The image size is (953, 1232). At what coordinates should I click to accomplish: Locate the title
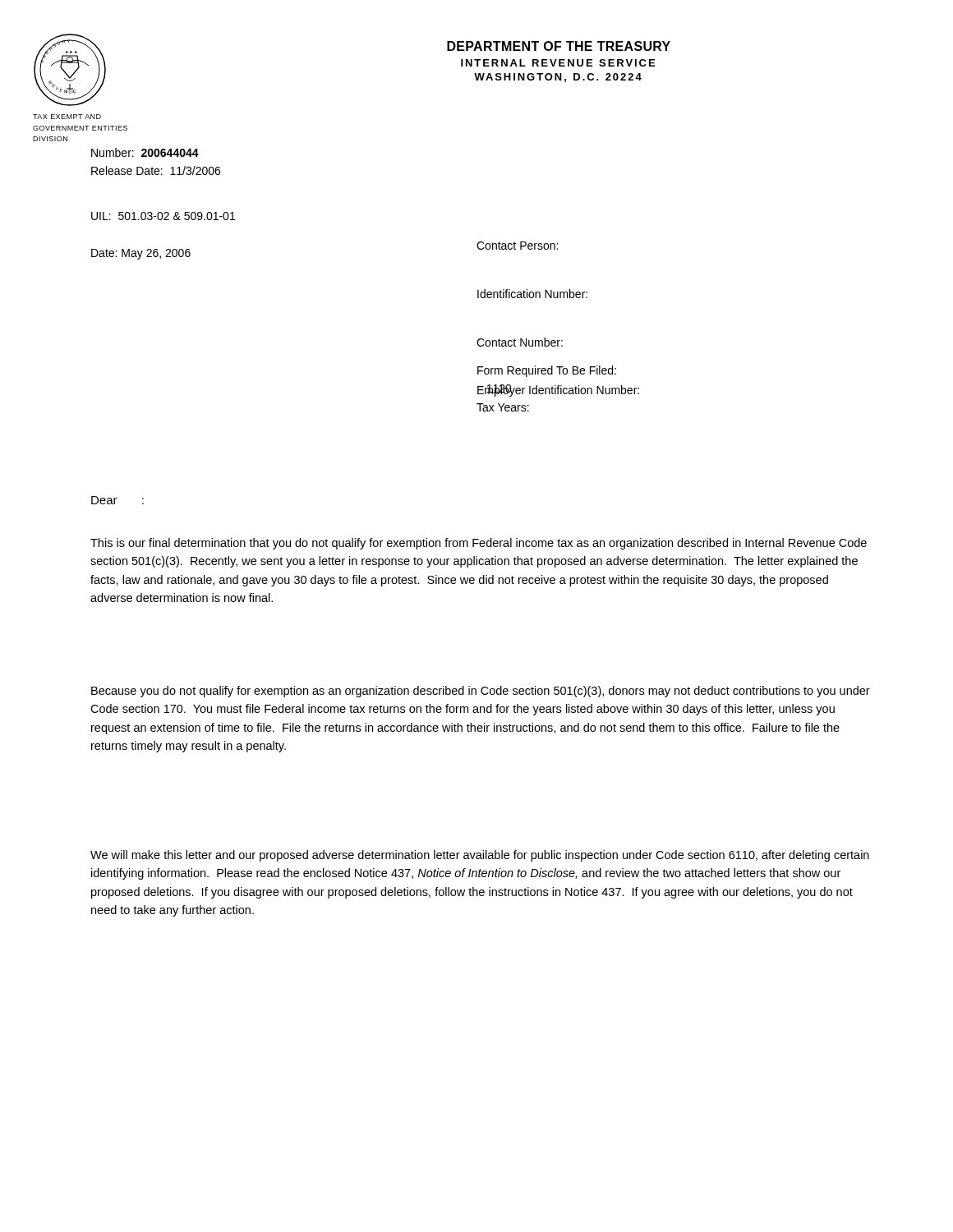[x=559, y=61]
